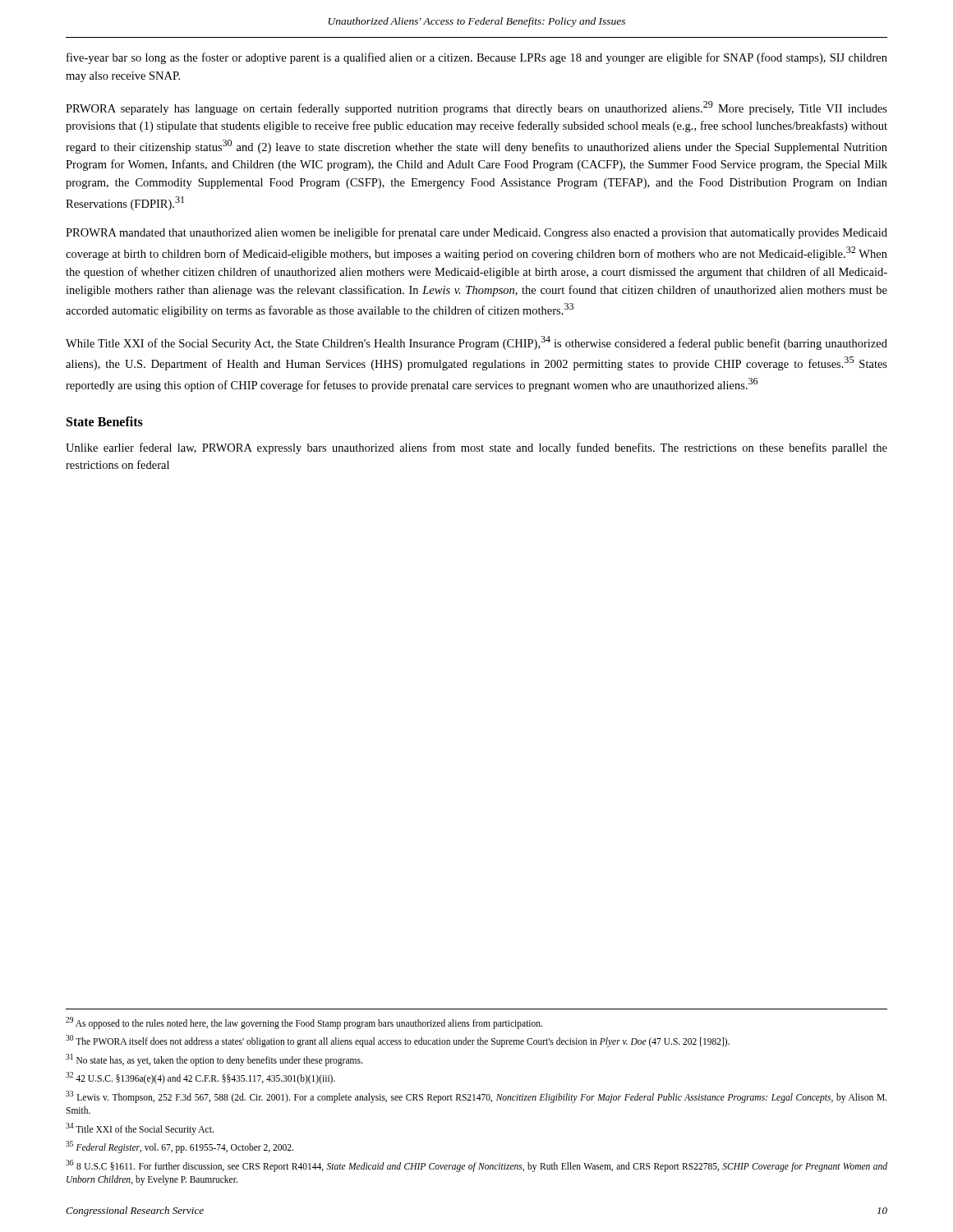Select the element starting "five-year bar so"

476,67
